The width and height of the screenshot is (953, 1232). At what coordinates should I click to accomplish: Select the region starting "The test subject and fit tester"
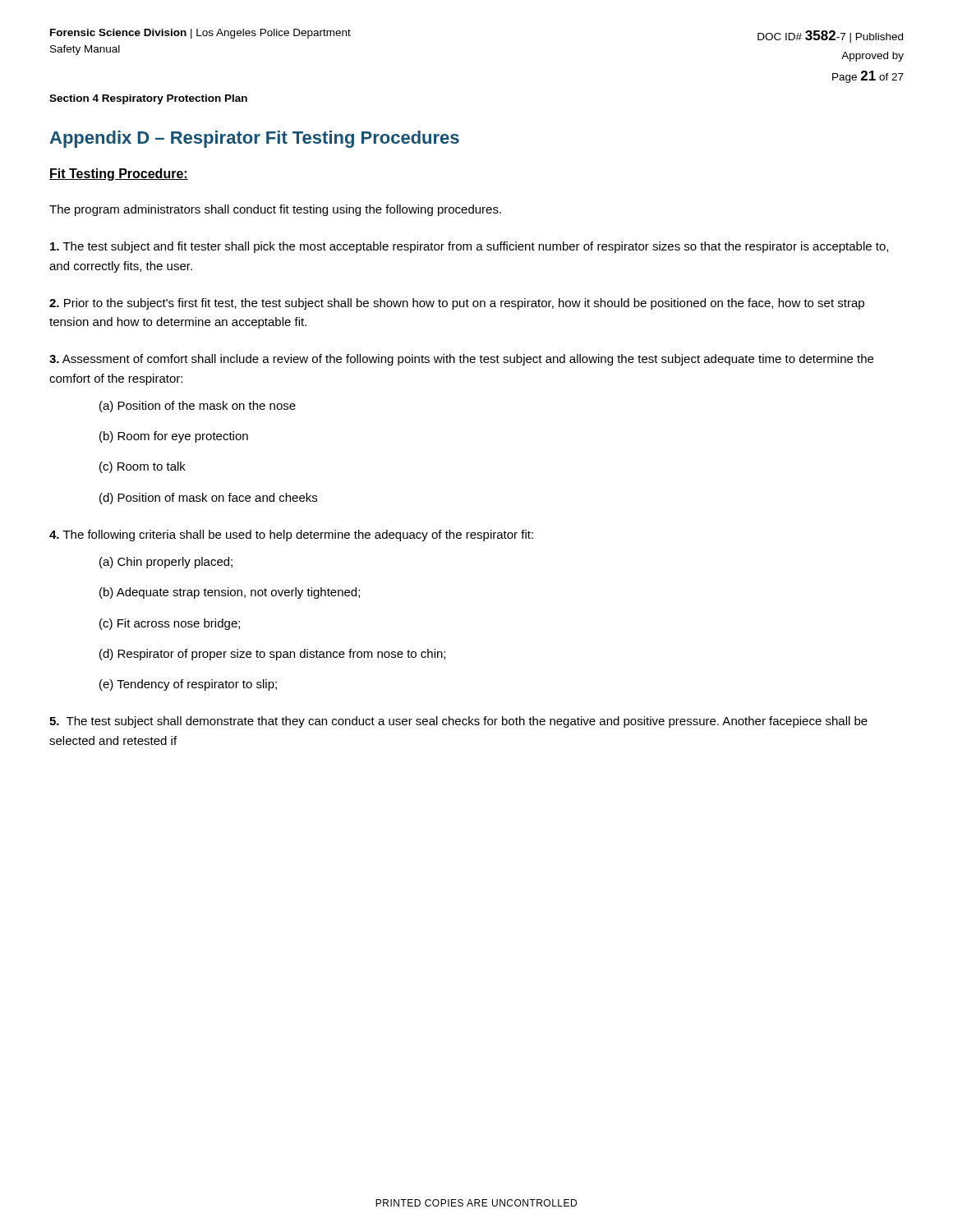tap(469, 256)
